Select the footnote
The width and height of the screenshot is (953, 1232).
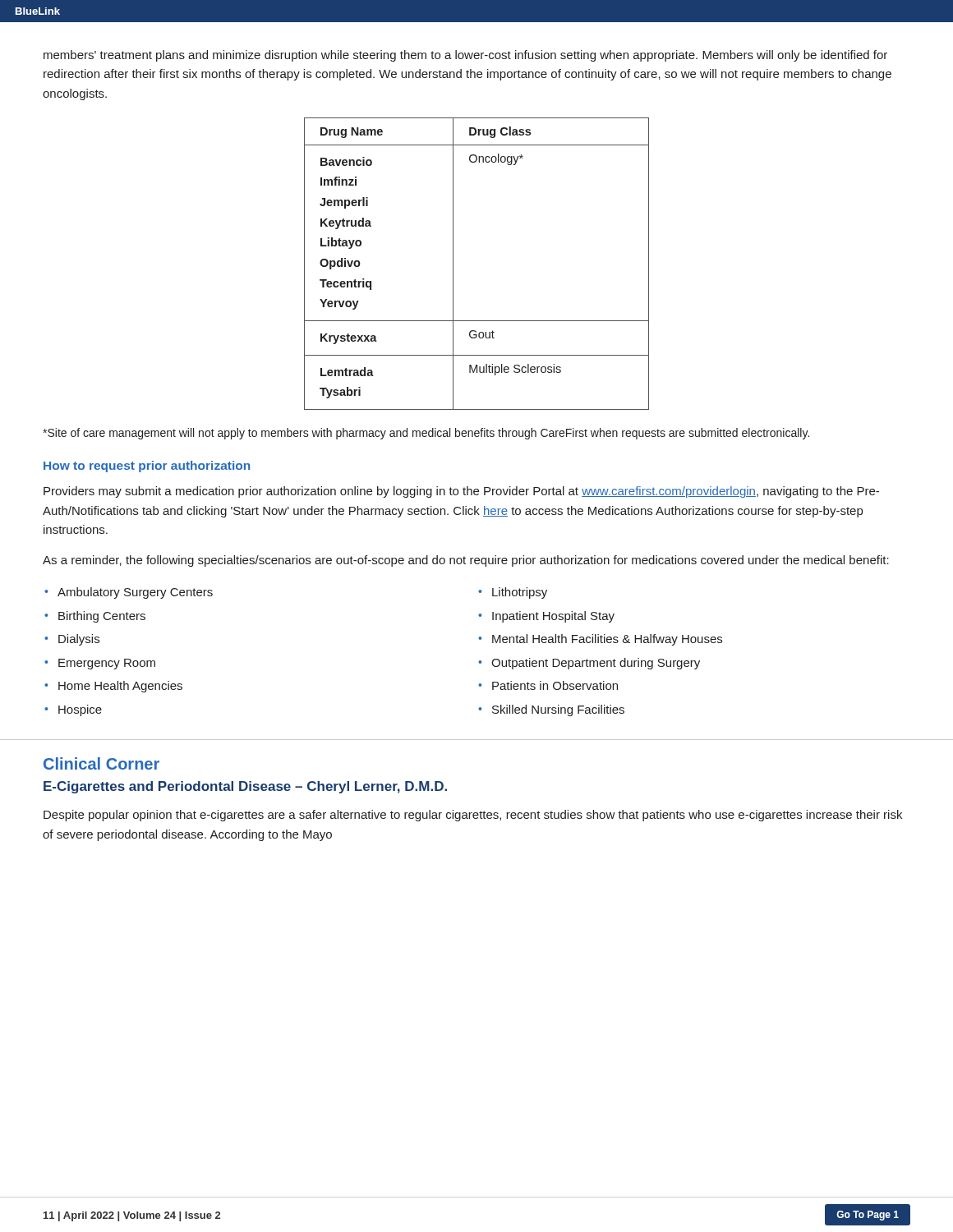coord(427,433)
